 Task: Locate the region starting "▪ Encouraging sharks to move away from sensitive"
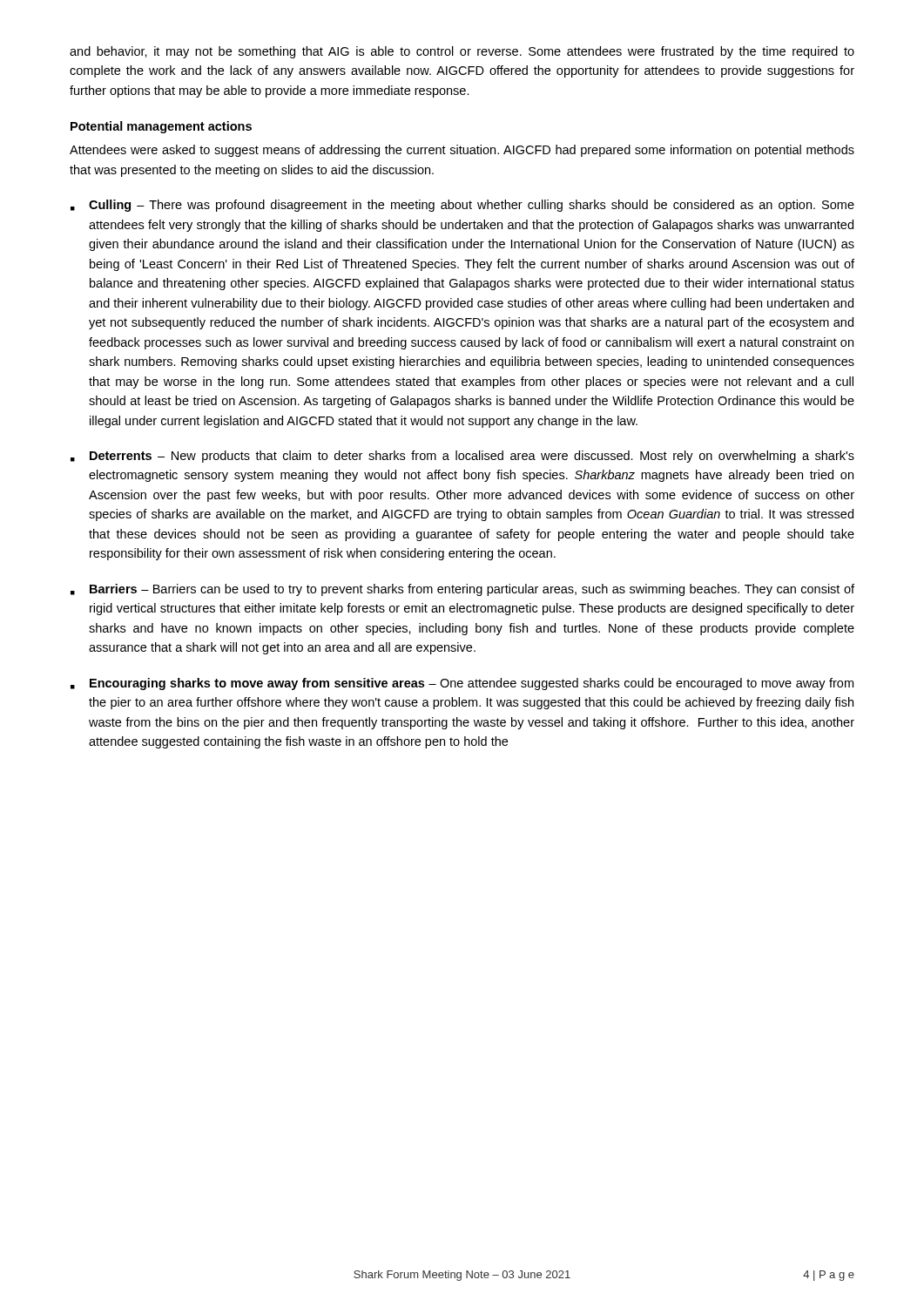coord(462,712)
